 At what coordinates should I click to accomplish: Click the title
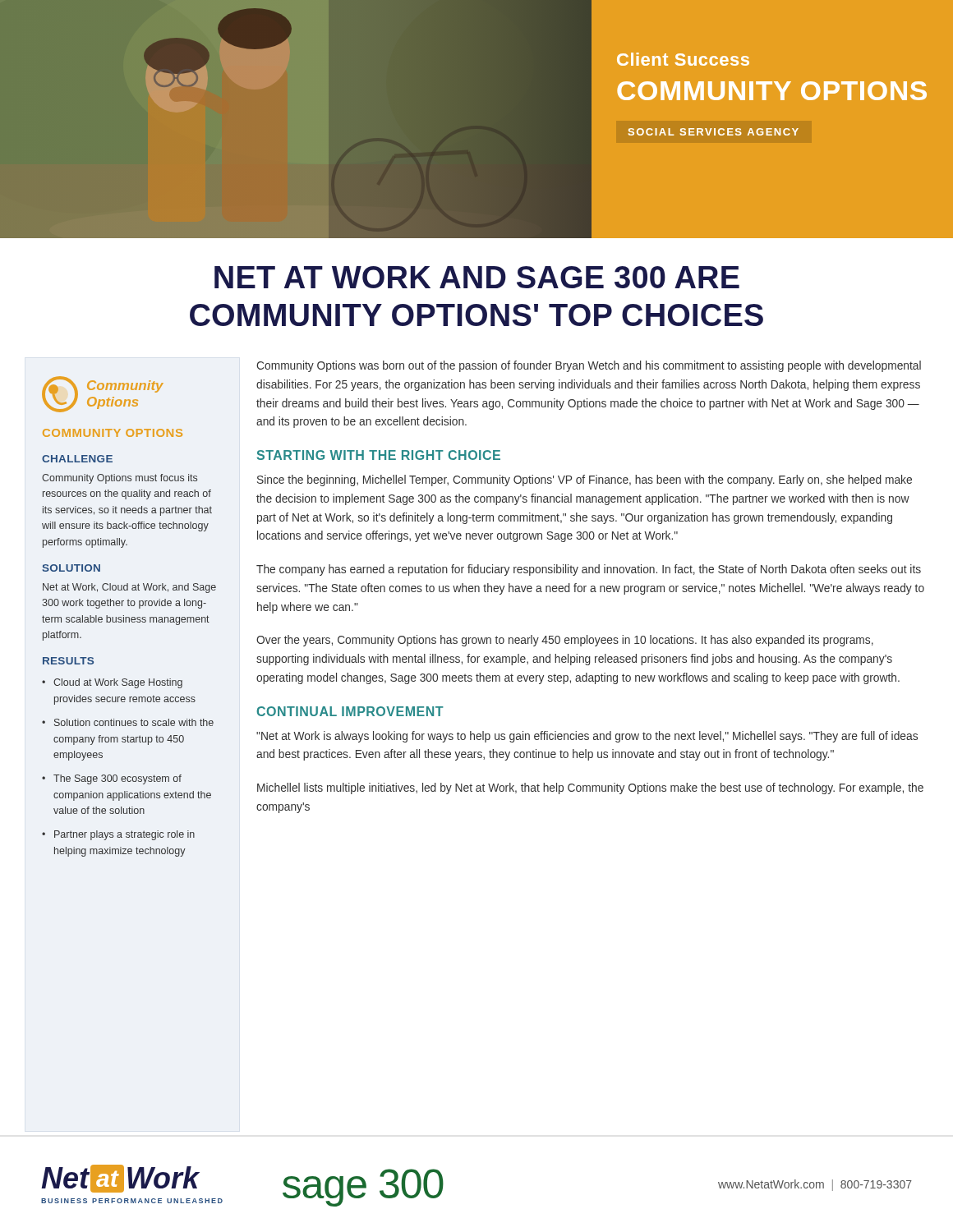pyautogui.click(x=476, y=297)
